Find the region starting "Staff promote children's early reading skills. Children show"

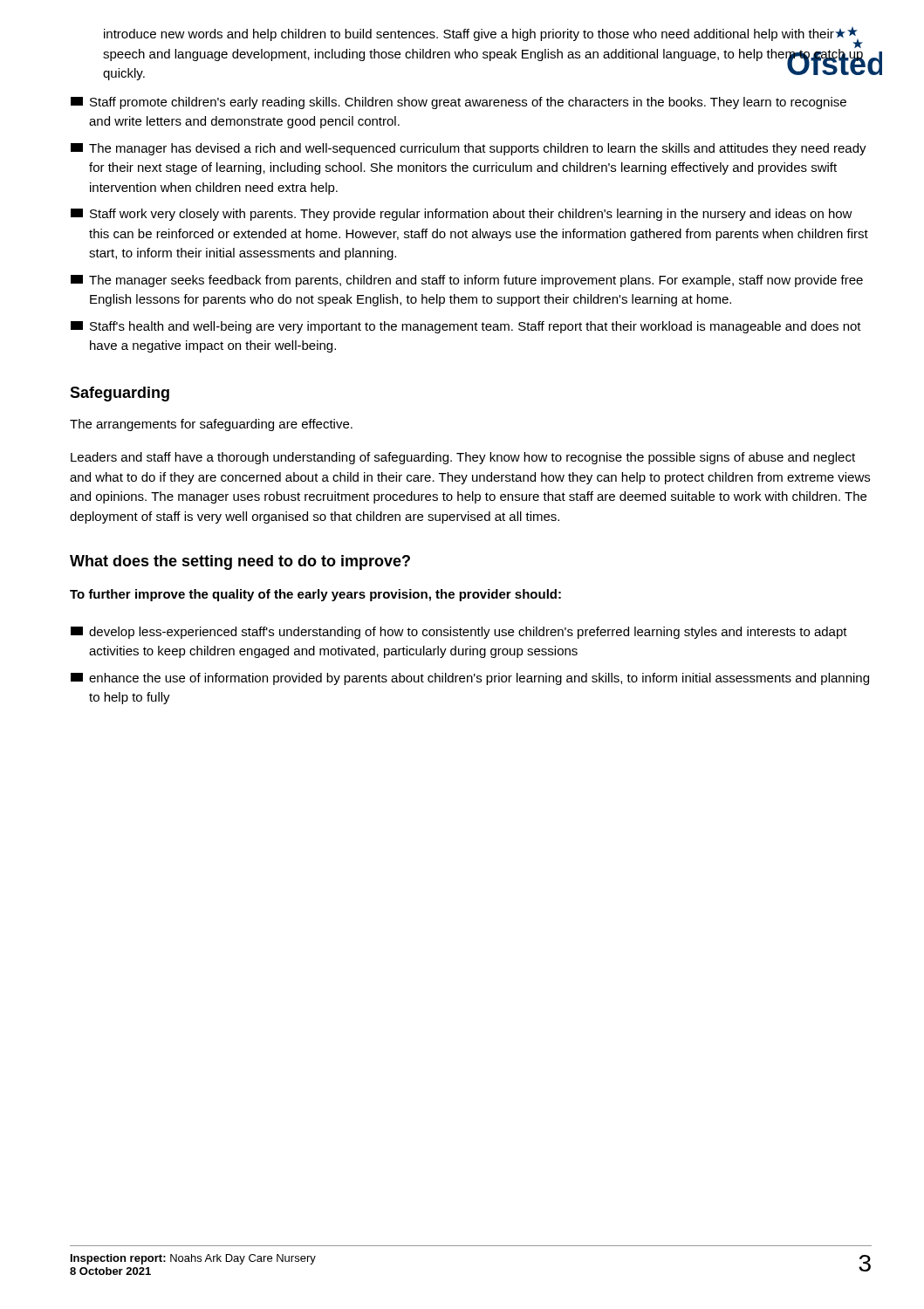pyautogui.click(x=471, y=112)
